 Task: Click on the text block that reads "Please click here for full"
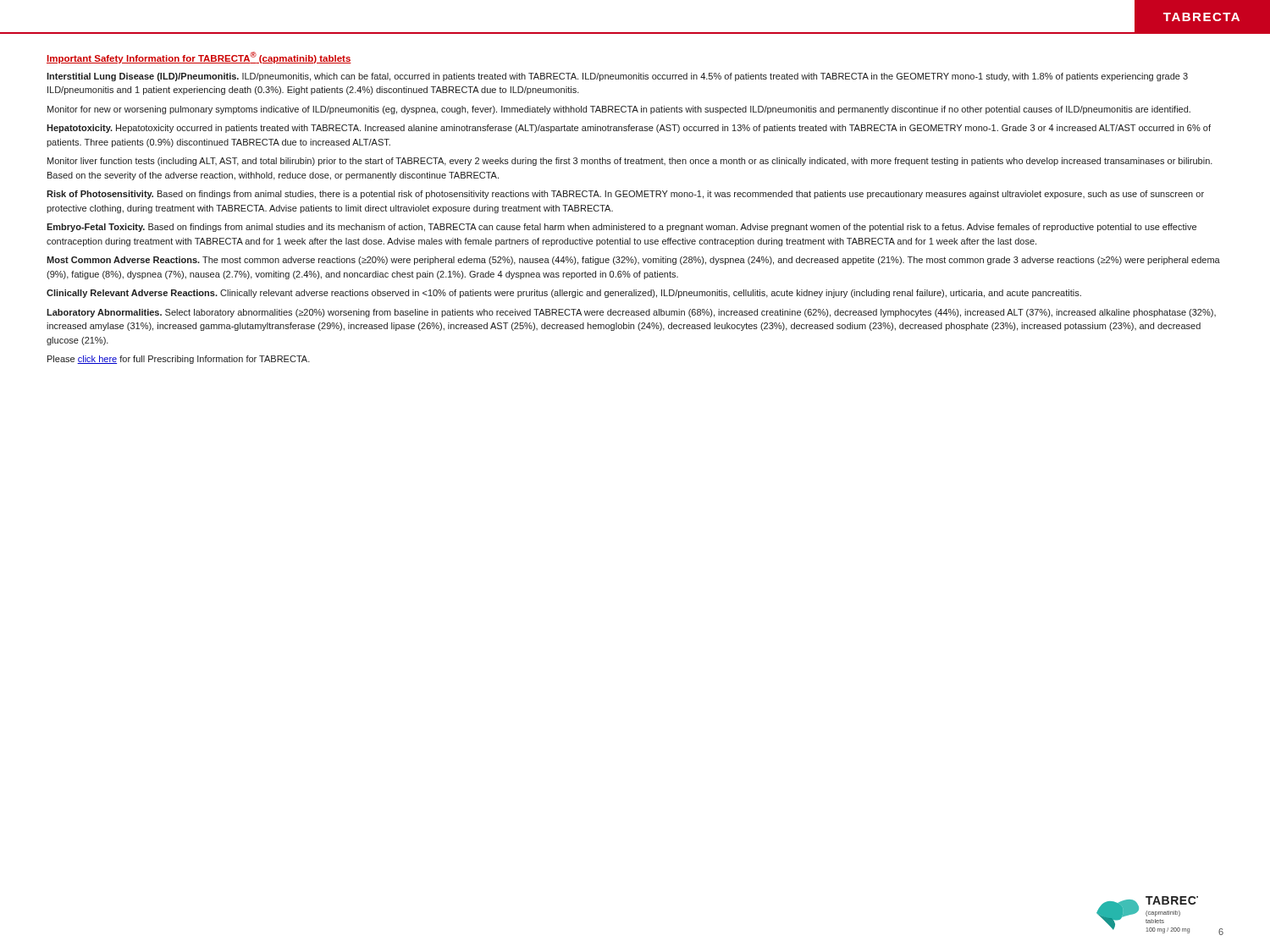coord(178,359)
